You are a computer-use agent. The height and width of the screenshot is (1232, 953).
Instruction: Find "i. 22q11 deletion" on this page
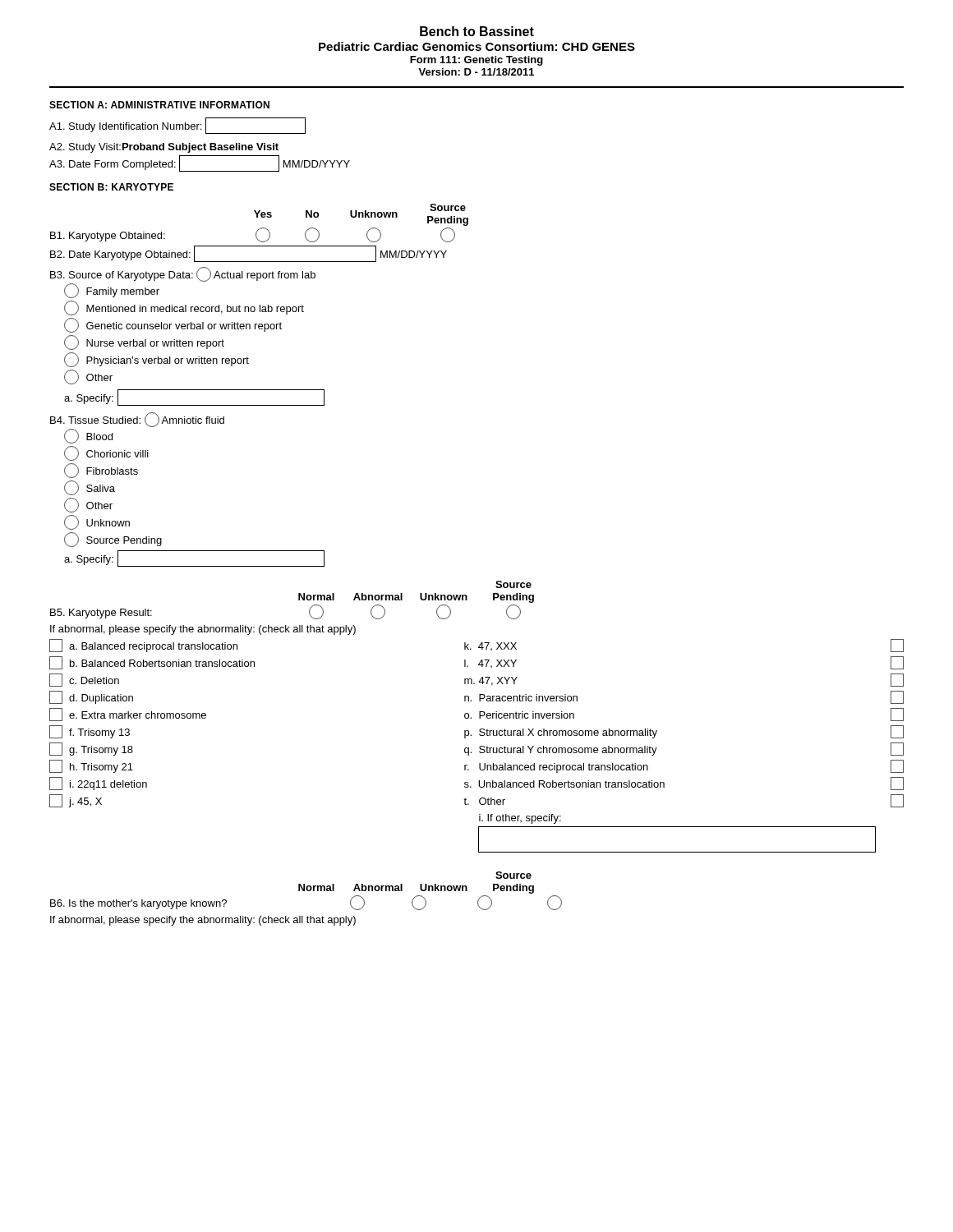tap(98, 784)
